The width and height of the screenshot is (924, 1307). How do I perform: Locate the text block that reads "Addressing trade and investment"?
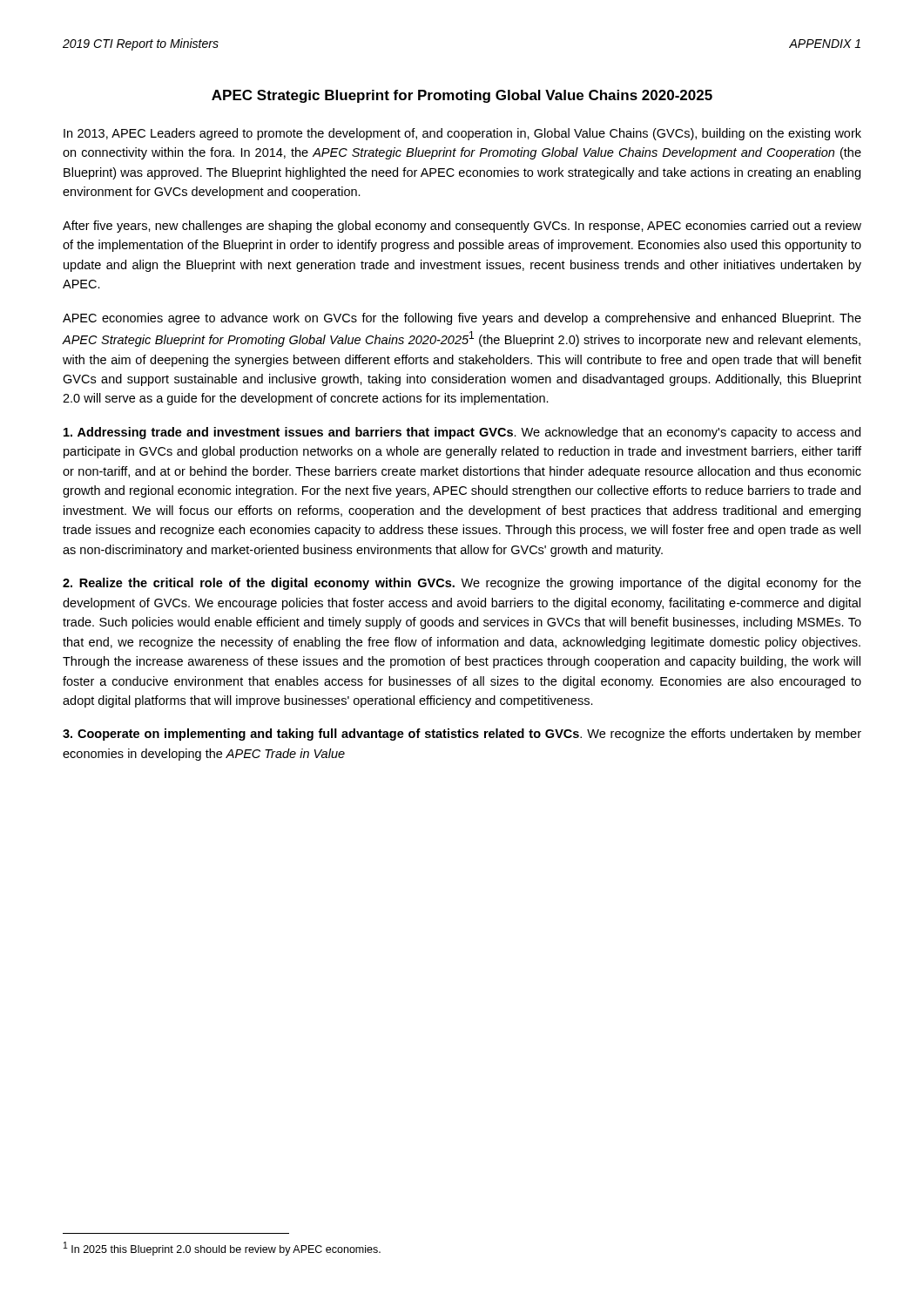point(462,491)
